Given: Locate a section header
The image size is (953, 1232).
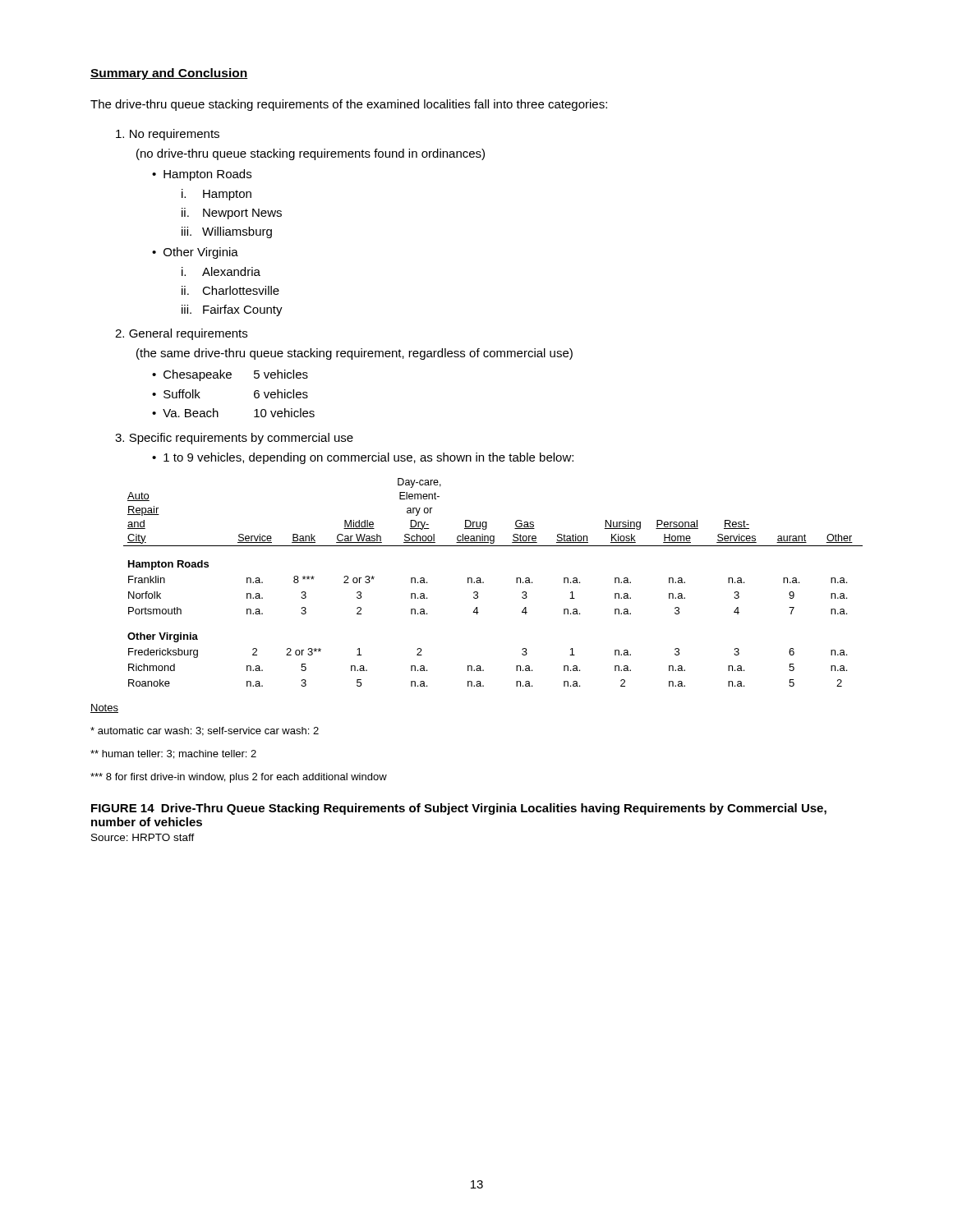Looking at the screenshot, I should [x=169, y=73].
